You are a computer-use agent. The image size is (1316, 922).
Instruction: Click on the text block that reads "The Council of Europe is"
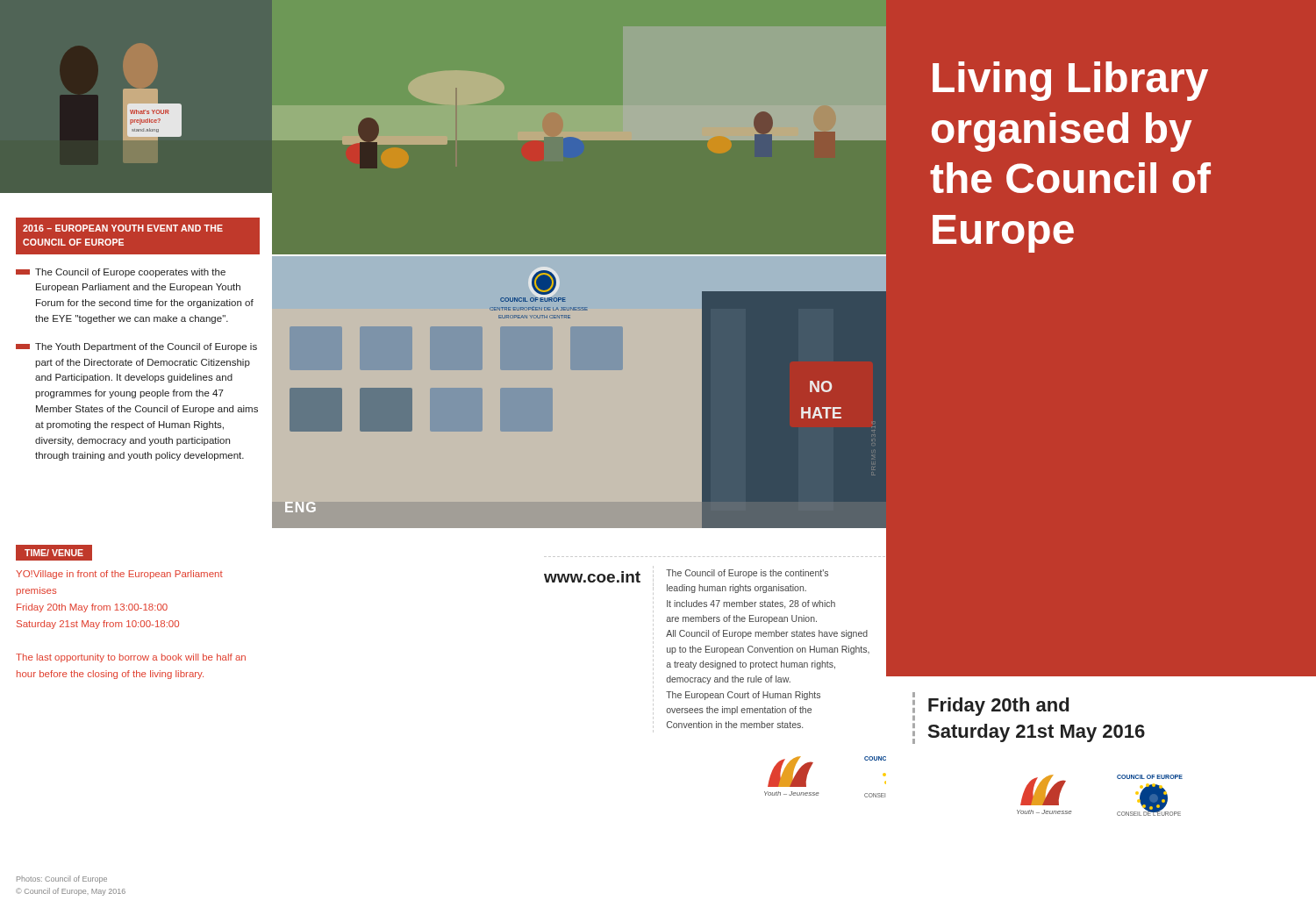(768, 649)
